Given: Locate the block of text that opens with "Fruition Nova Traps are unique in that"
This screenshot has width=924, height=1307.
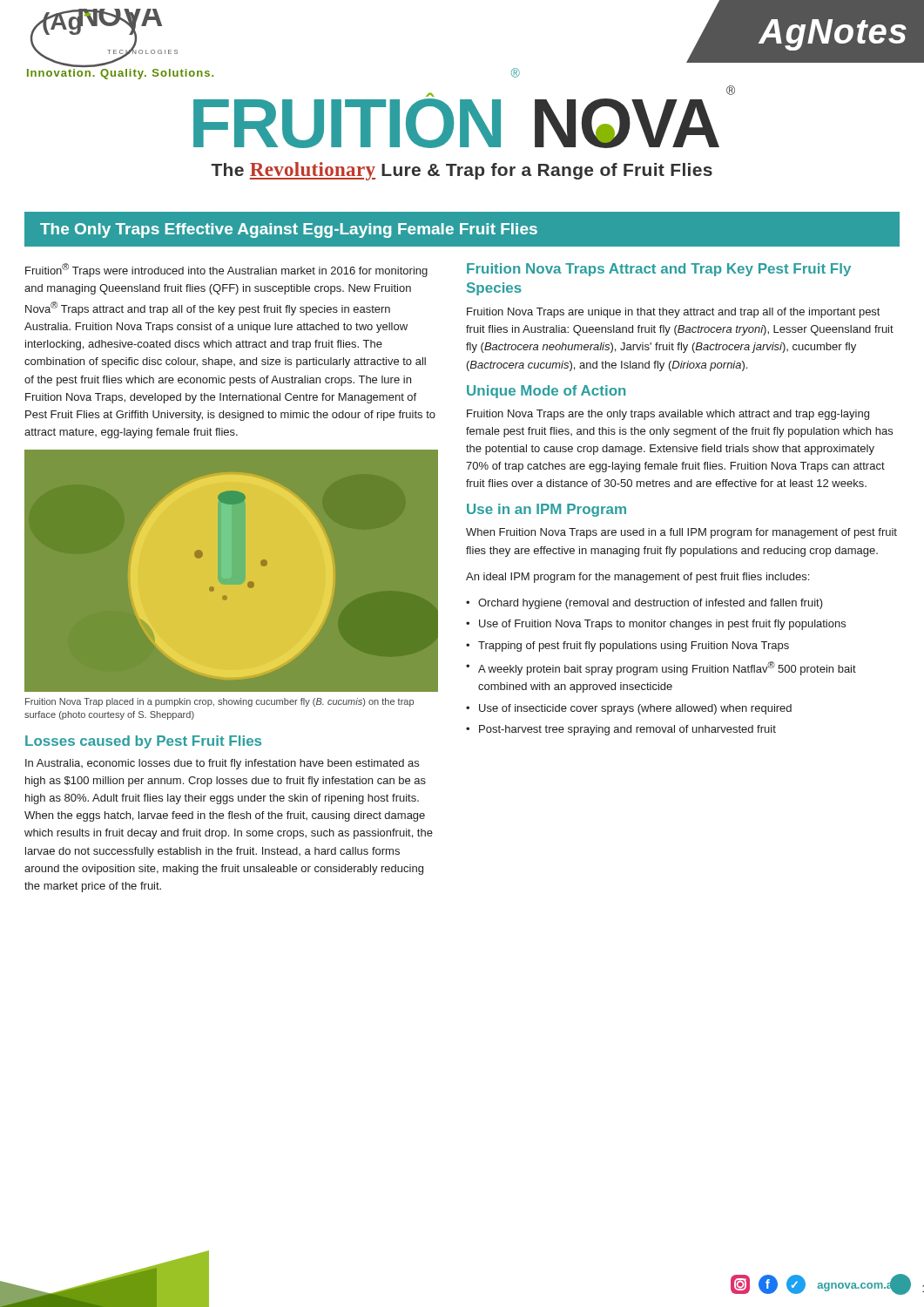Looking at the screenshot, I should 680,338.
